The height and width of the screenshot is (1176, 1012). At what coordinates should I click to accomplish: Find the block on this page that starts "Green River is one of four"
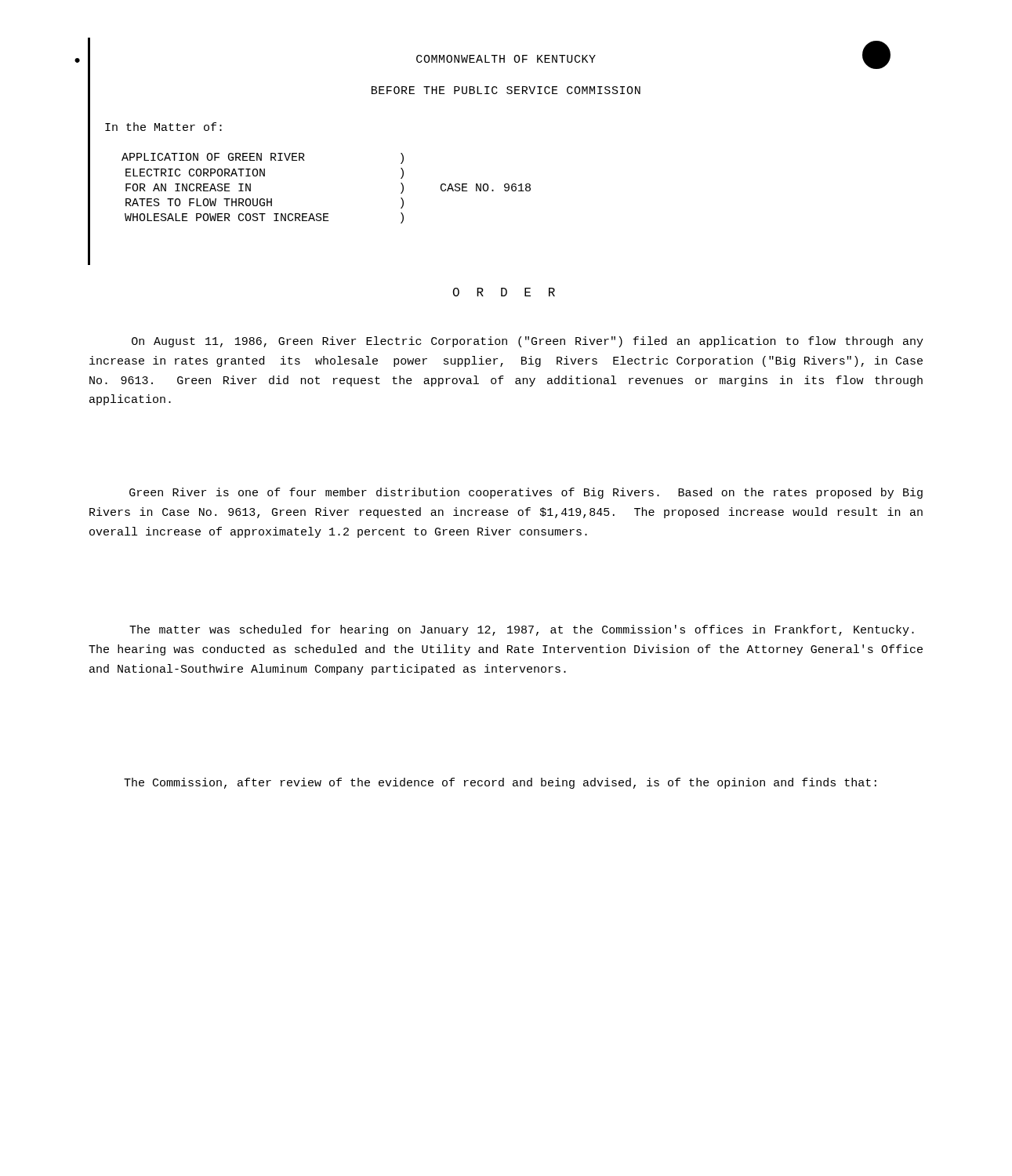tap(506, 513)
